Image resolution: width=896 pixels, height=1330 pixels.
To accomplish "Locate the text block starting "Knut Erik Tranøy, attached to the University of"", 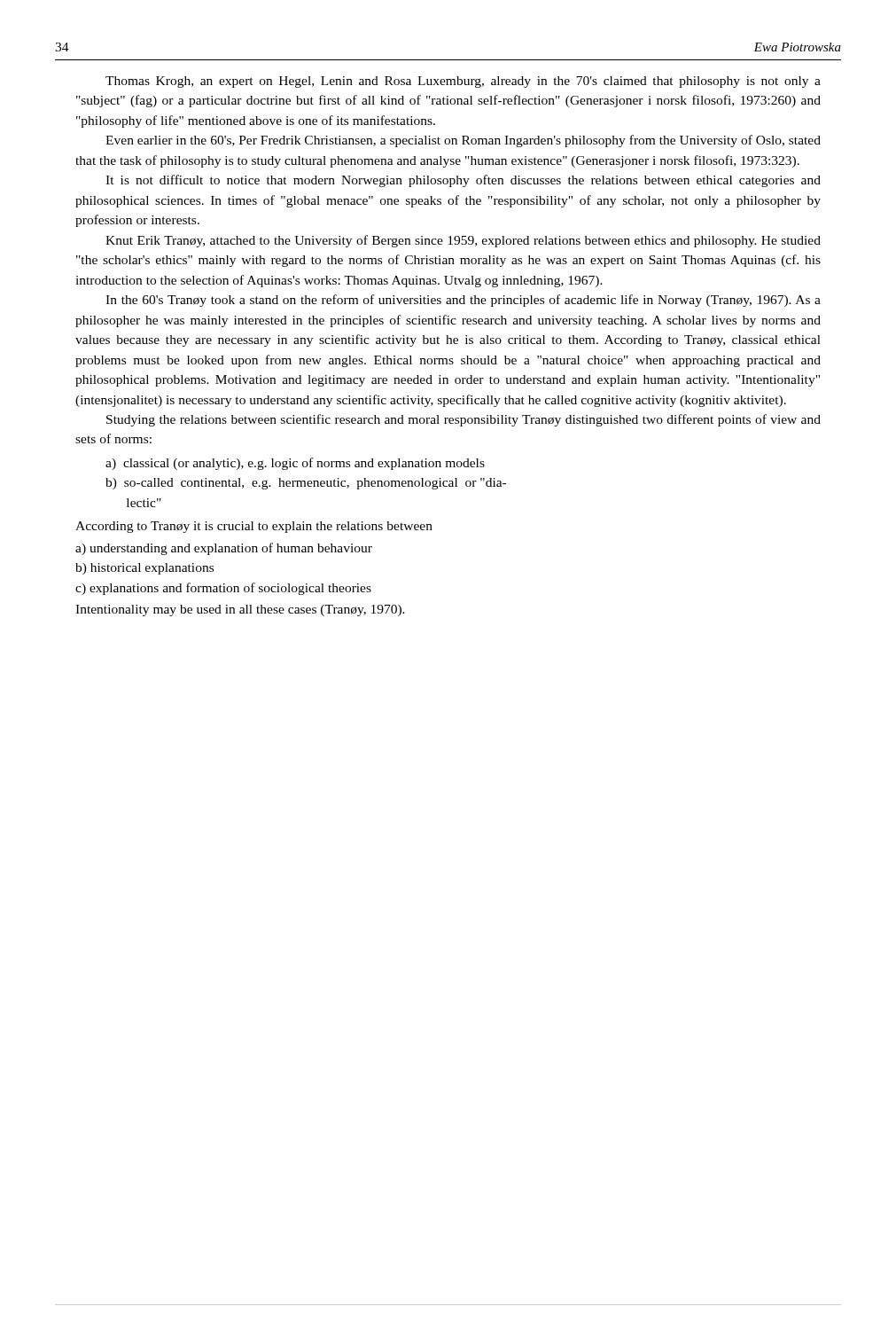I will (448, 260).
